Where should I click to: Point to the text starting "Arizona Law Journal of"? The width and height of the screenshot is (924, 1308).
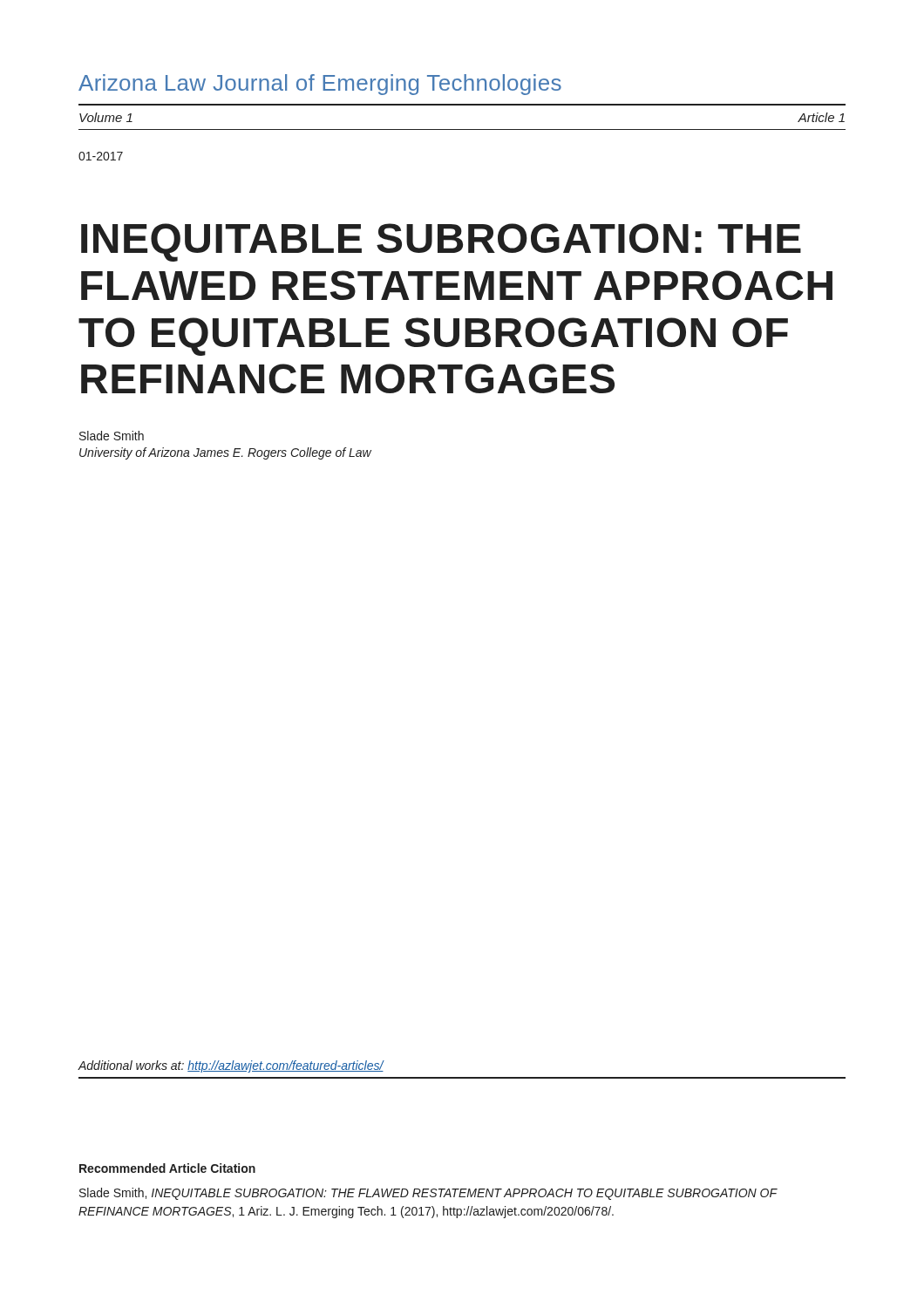(462, 83)
